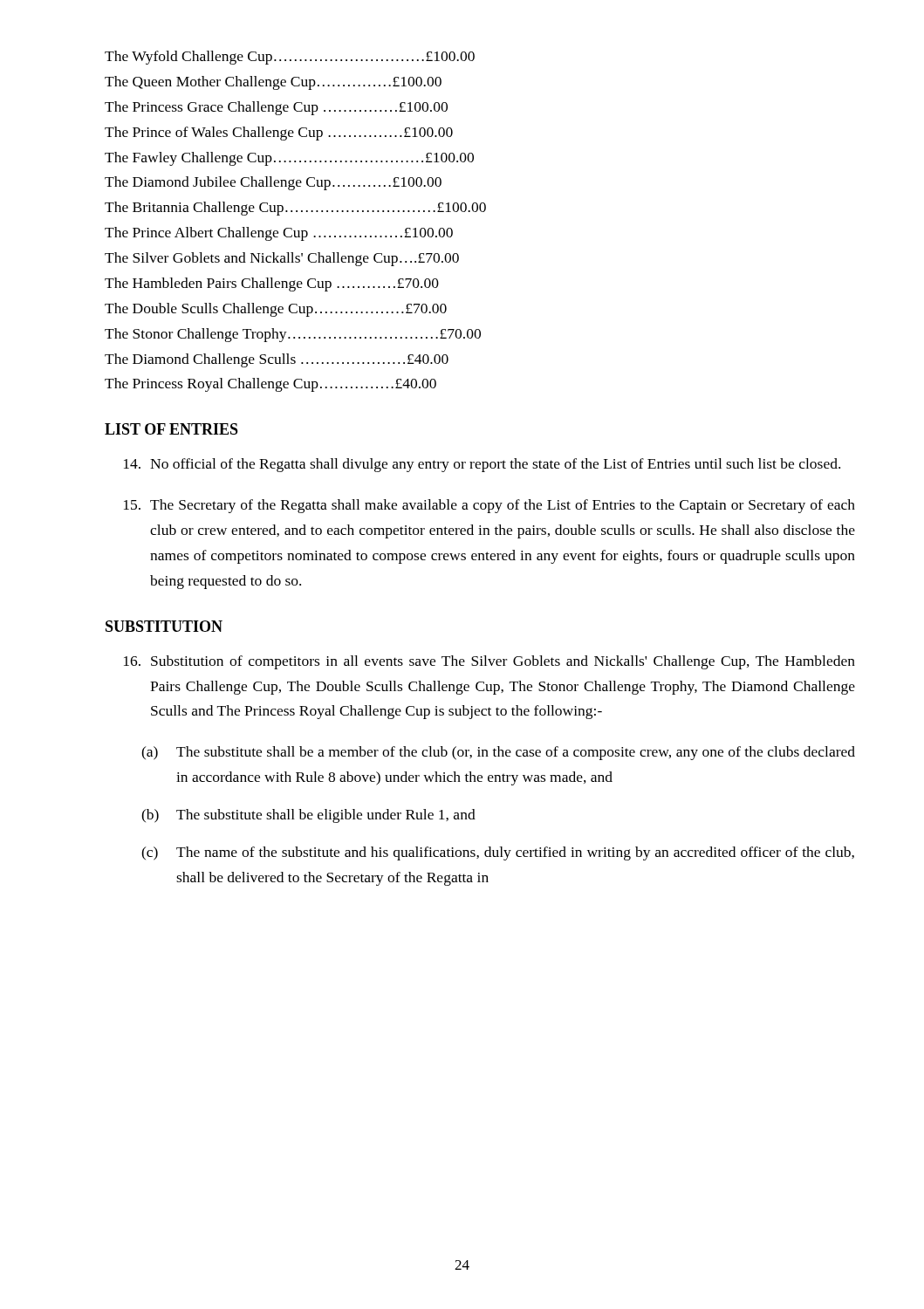Where is the passage that starts "The Britannia Challenge"?
Screen dimensions: 1309x924
[x=296, y=207]
